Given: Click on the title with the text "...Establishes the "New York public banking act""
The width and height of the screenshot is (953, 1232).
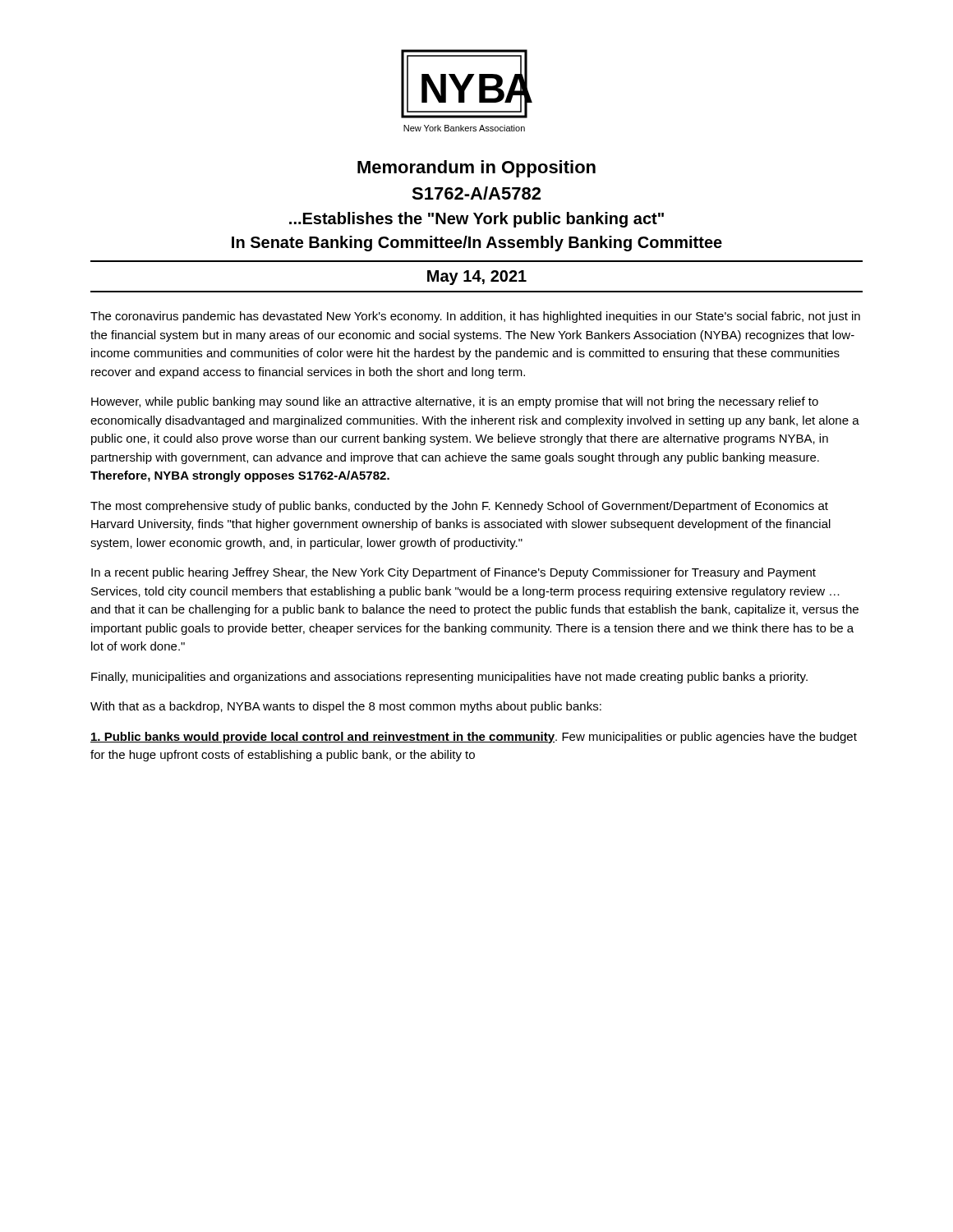Looking at the screenshot, I should point(476,218).
